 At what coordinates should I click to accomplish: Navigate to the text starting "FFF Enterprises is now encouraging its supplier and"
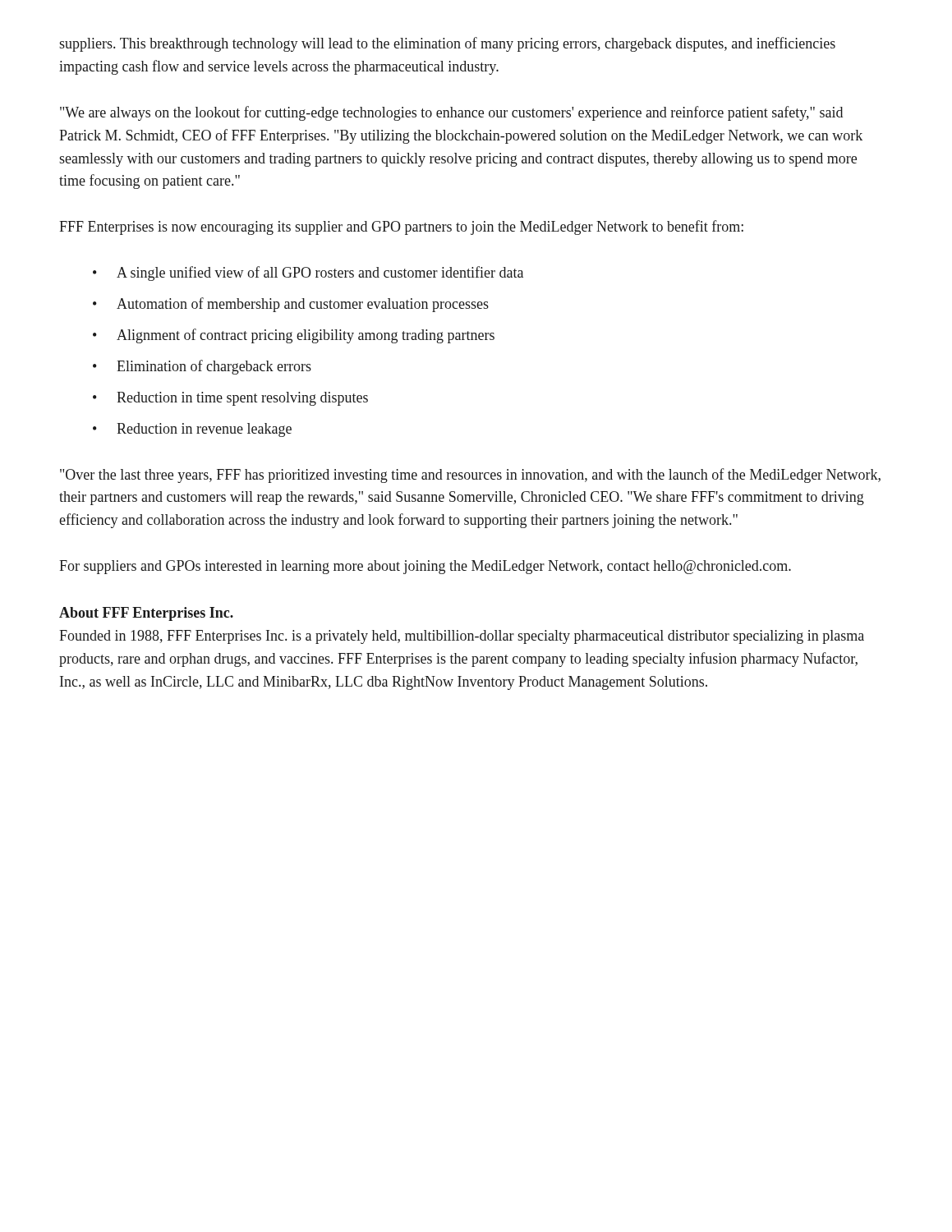(x=402, y=227)
